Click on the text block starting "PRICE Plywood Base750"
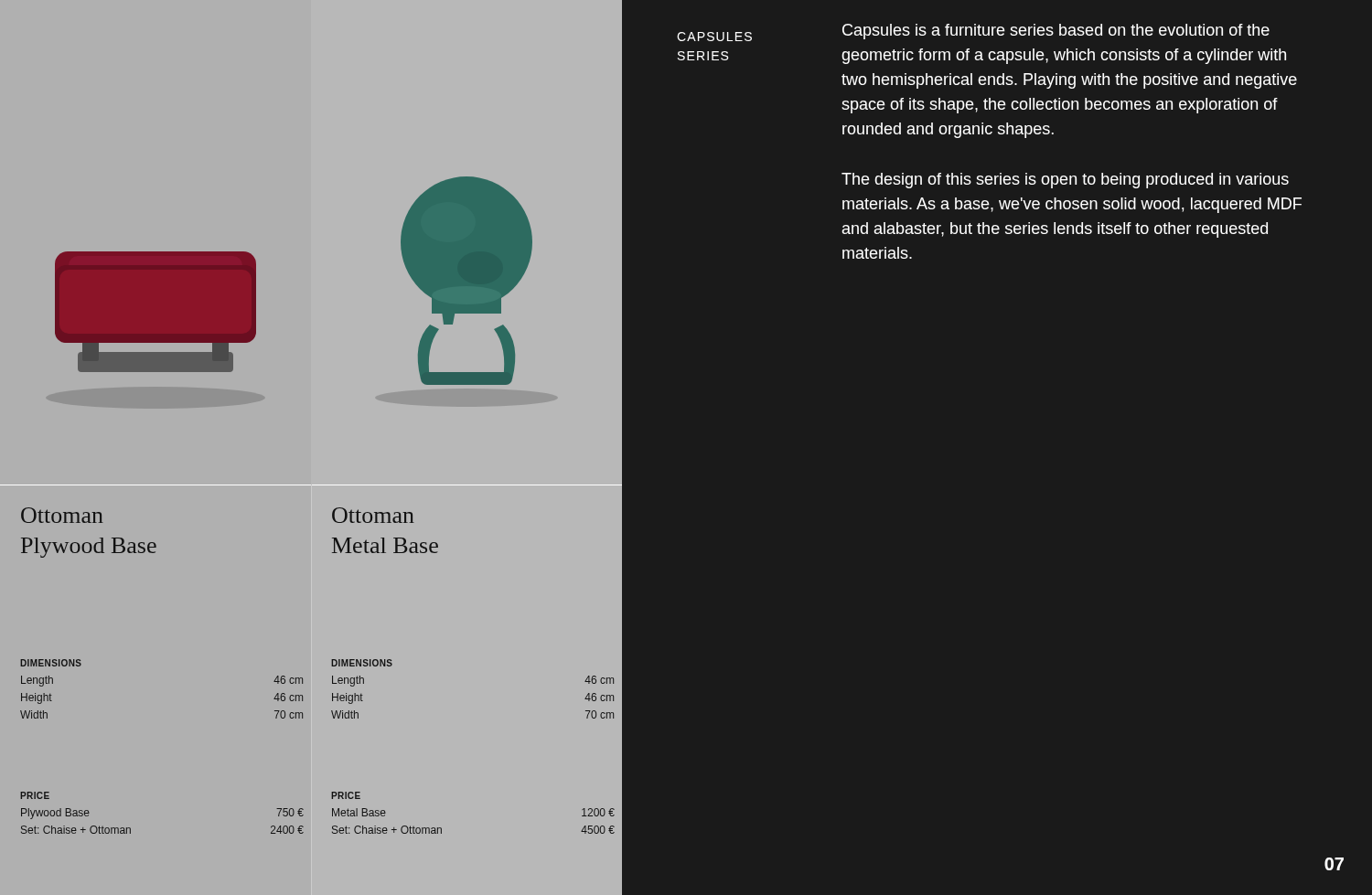The height and width of the screenshot is (895, 1372). point(35,795)
